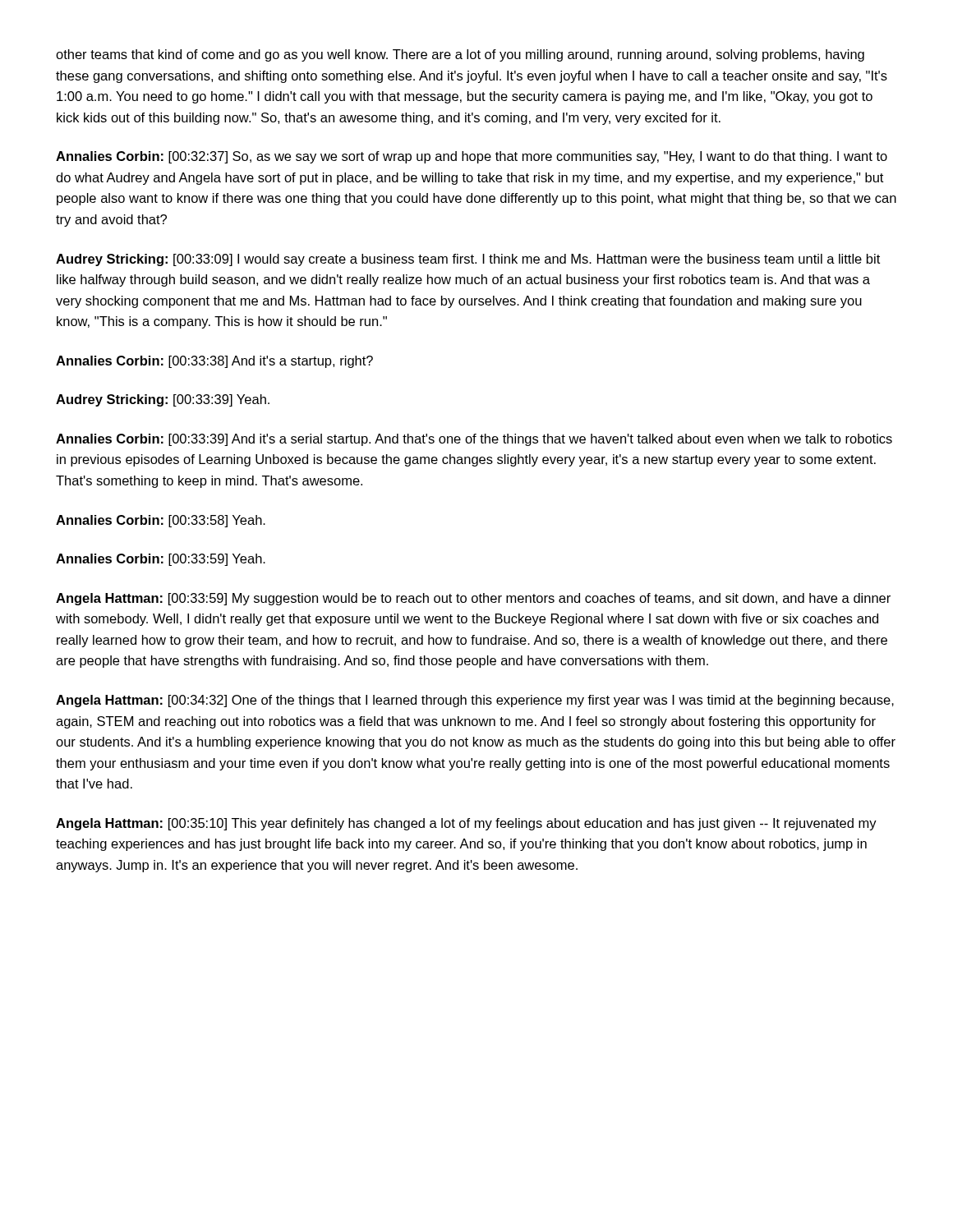
Task: Select the text block with the text "Angela Hattman: [00:34:32] One of the things that"
Action: click(x=476, y=742)
